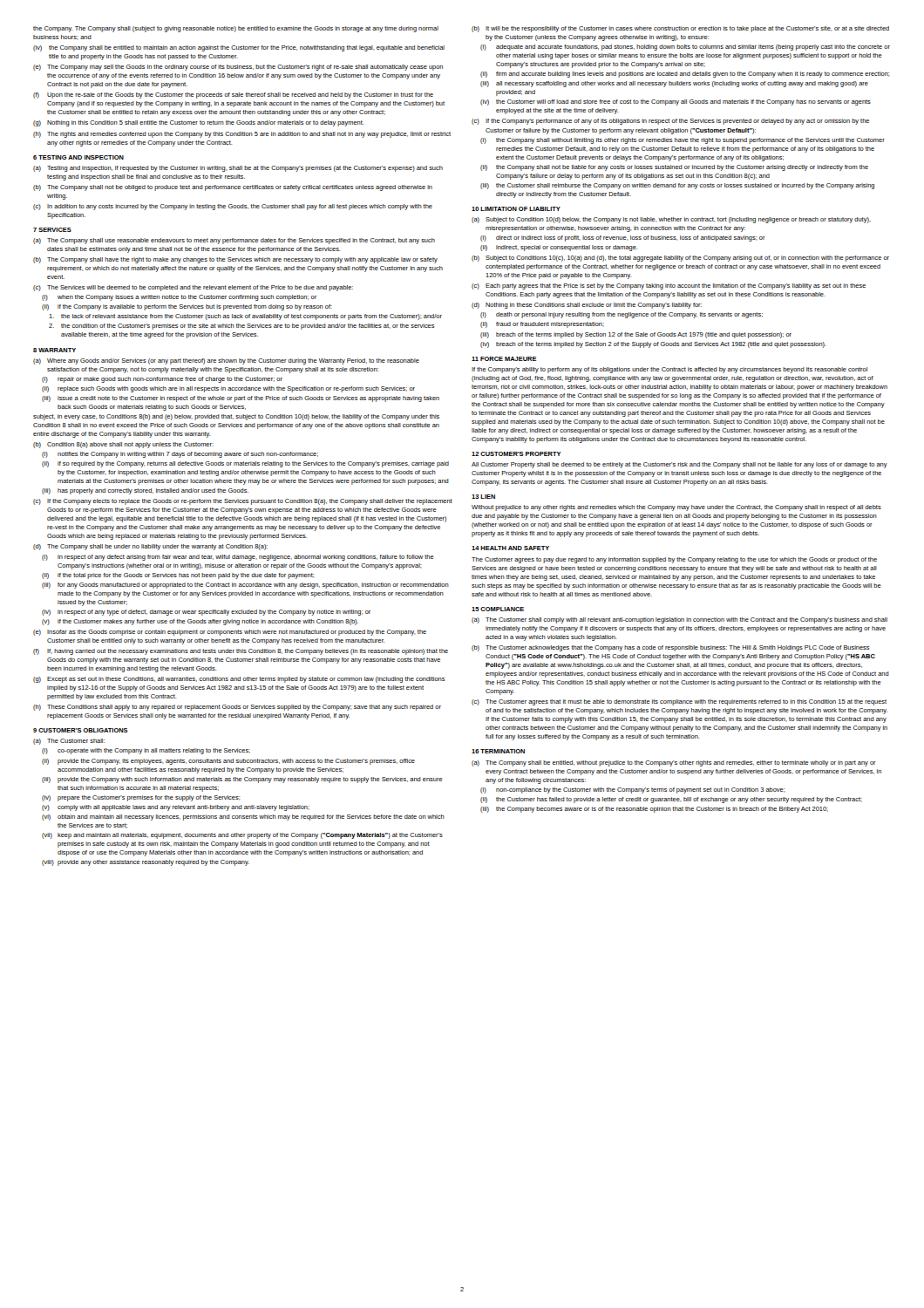Click where it says "8 WARRANTY"

[x=55, y=350]
